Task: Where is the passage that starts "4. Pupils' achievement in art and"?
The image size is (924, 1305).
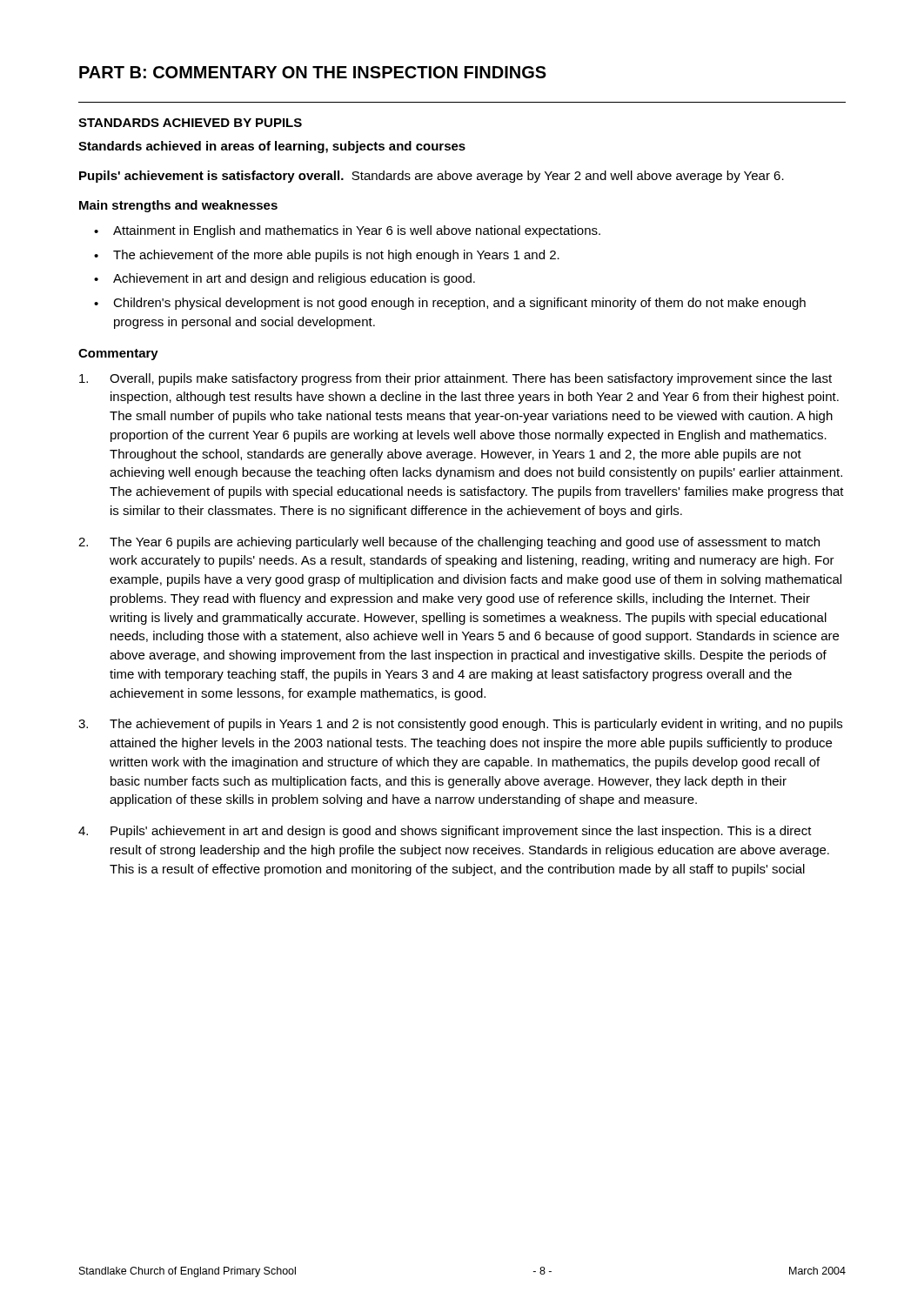Action: (462, 850)
